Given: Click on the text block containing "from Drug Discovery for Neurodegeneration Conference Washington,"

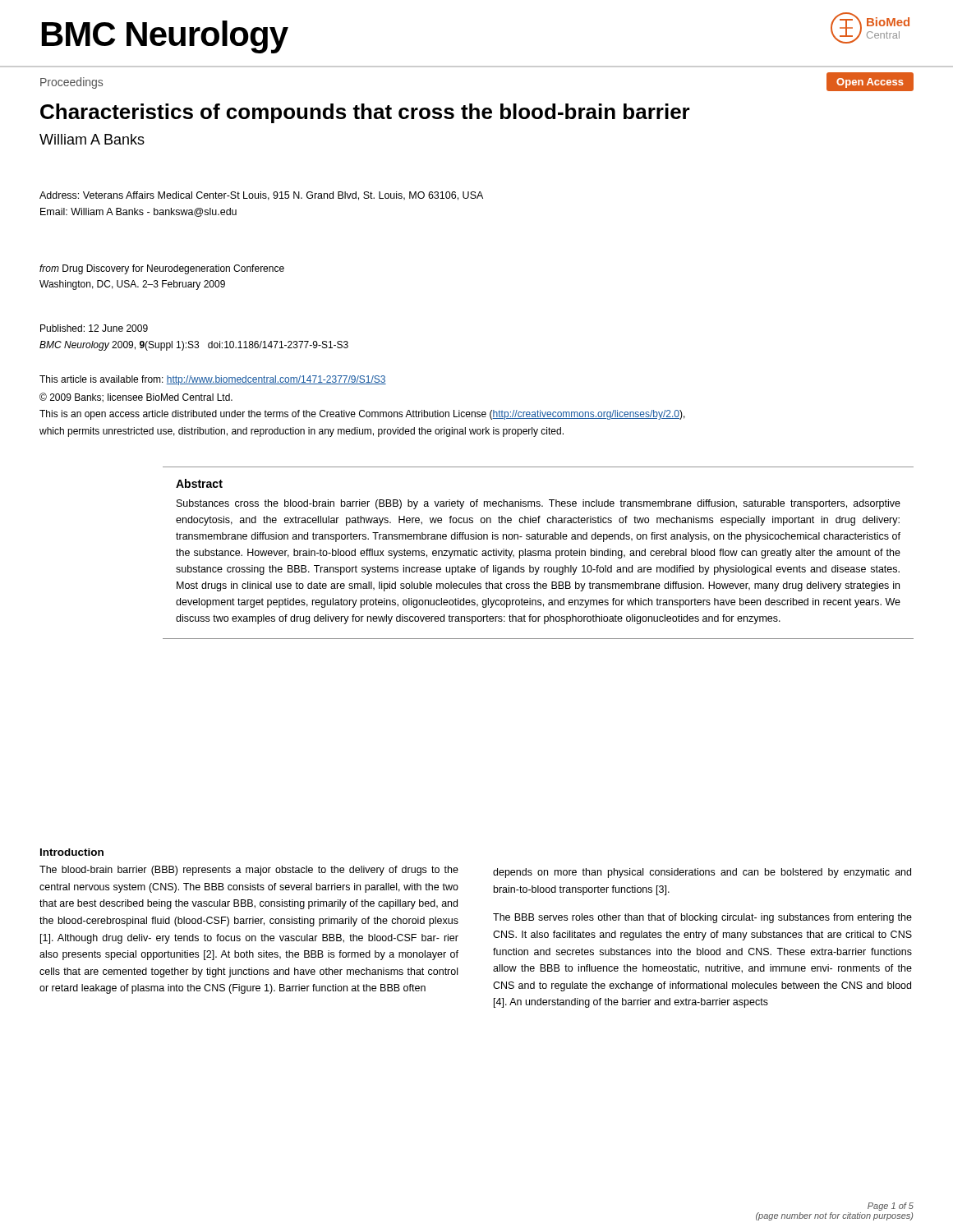Looking at the screenshot, I should coord(162,276).
